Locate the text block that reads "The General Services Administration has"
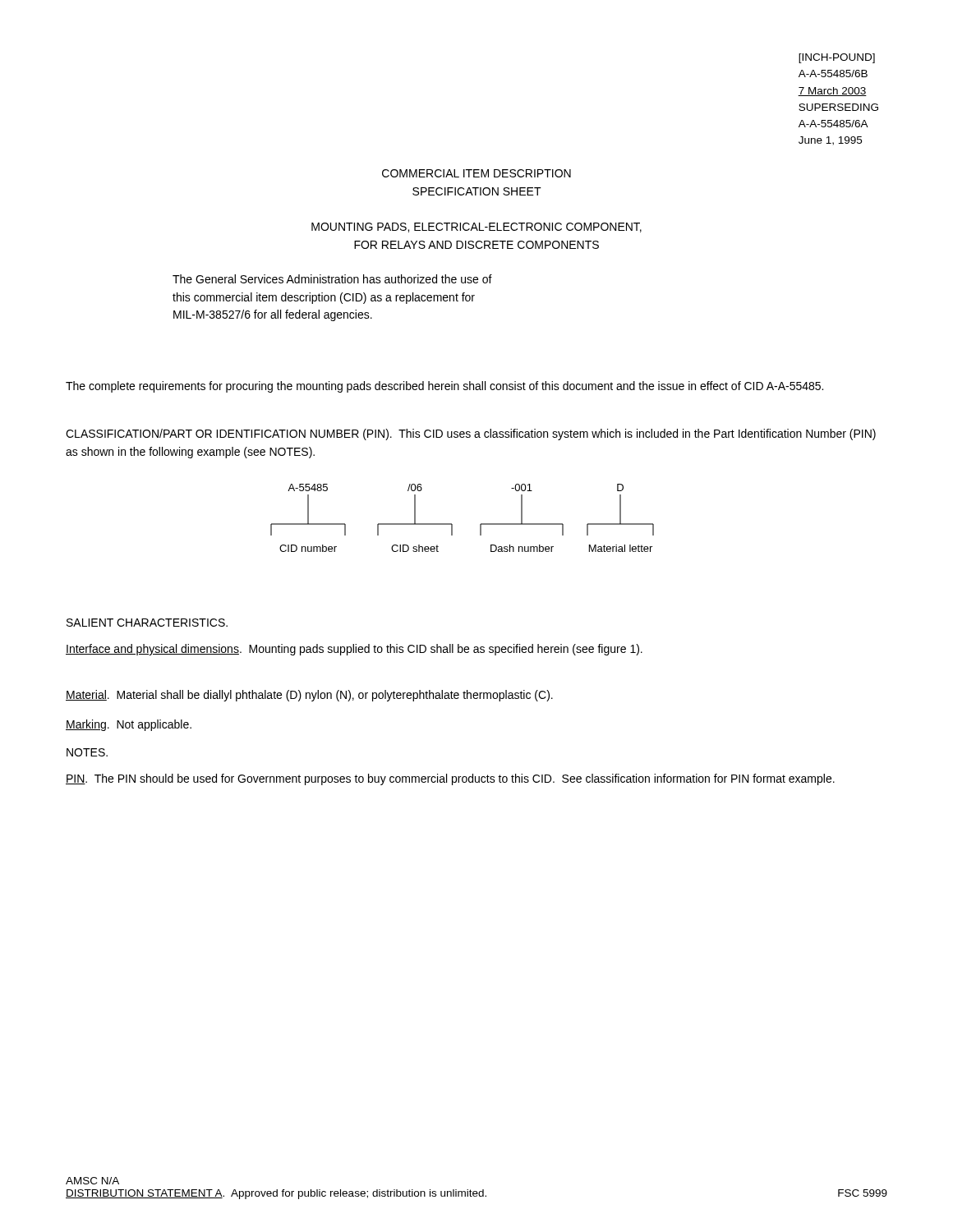 (332, 297)
